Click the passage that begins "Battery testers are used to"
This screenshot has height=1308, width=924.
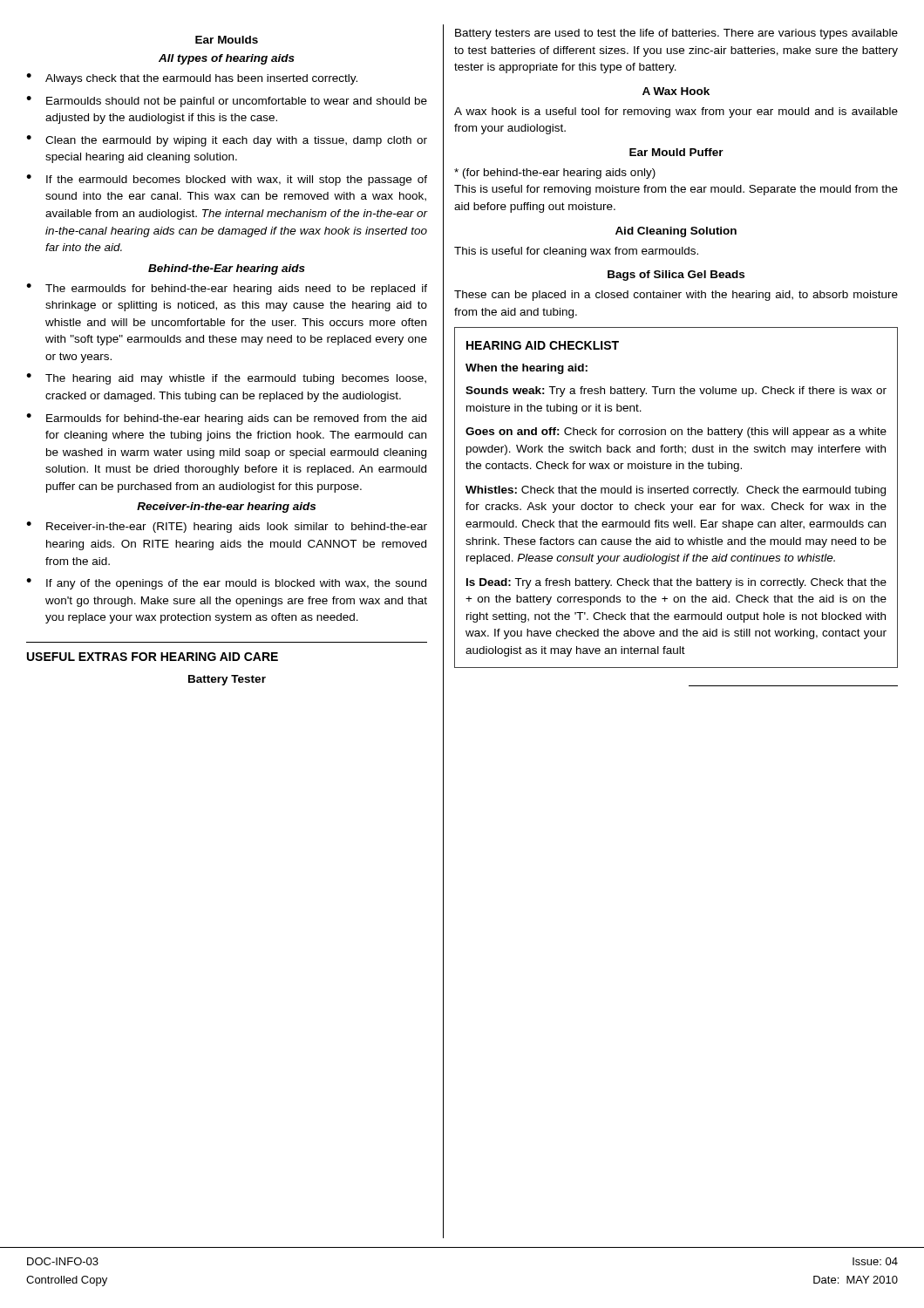click(x=676, y=50)
